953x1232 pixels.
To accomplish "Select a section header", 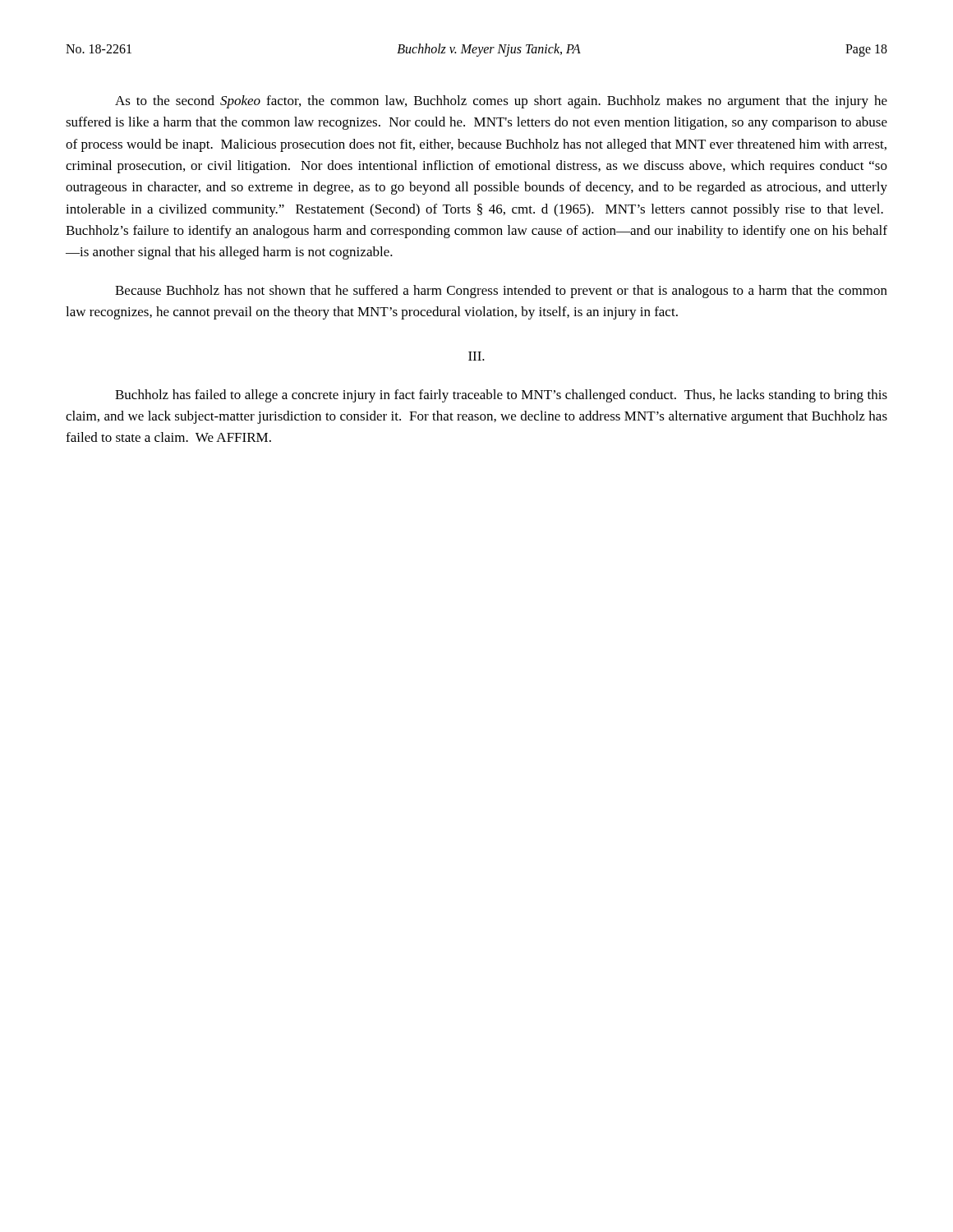I will 476,356.
